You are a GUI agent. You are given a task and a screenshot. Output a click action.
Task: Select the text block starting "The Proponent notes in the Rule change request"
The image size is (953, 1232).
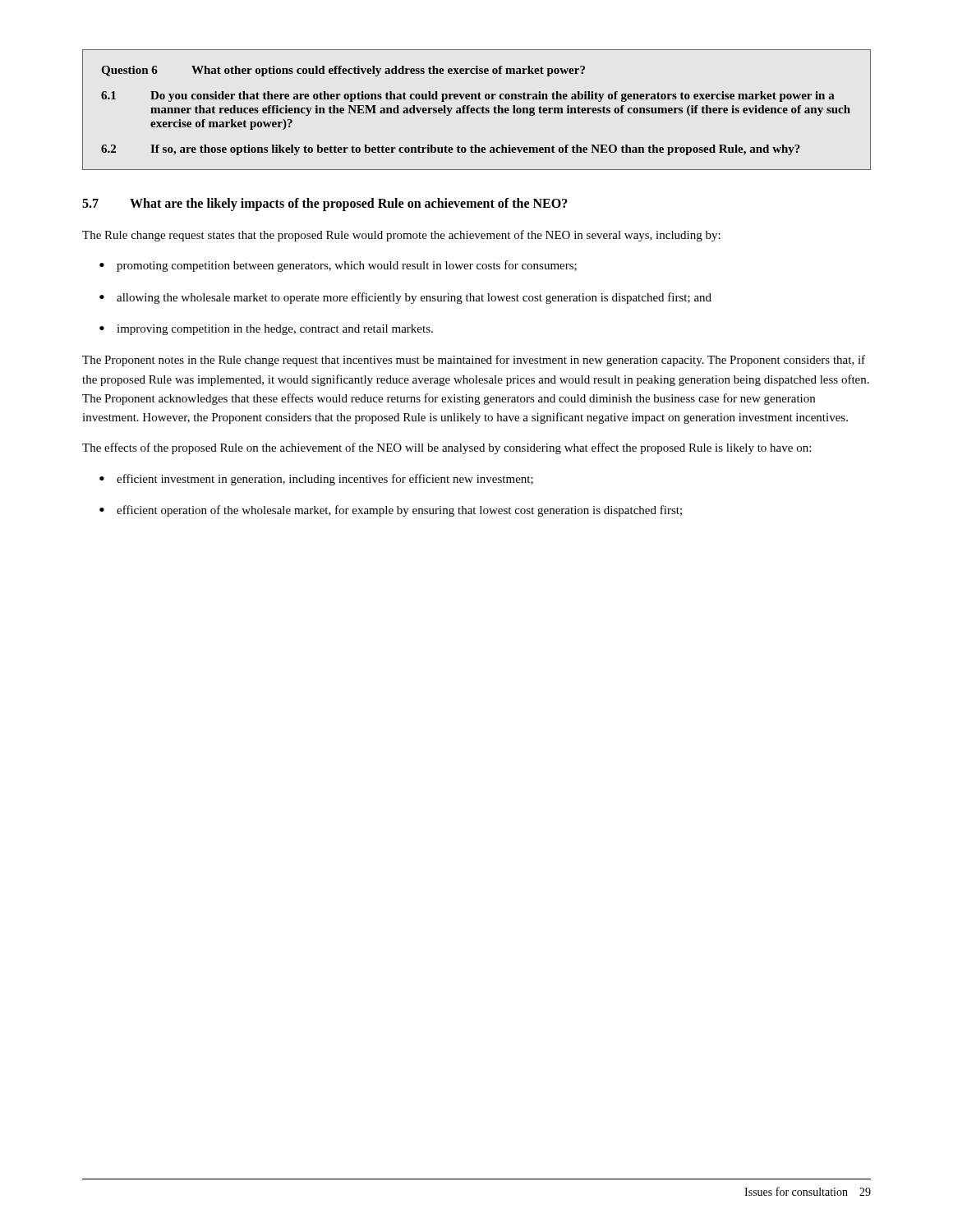(476, 389)
